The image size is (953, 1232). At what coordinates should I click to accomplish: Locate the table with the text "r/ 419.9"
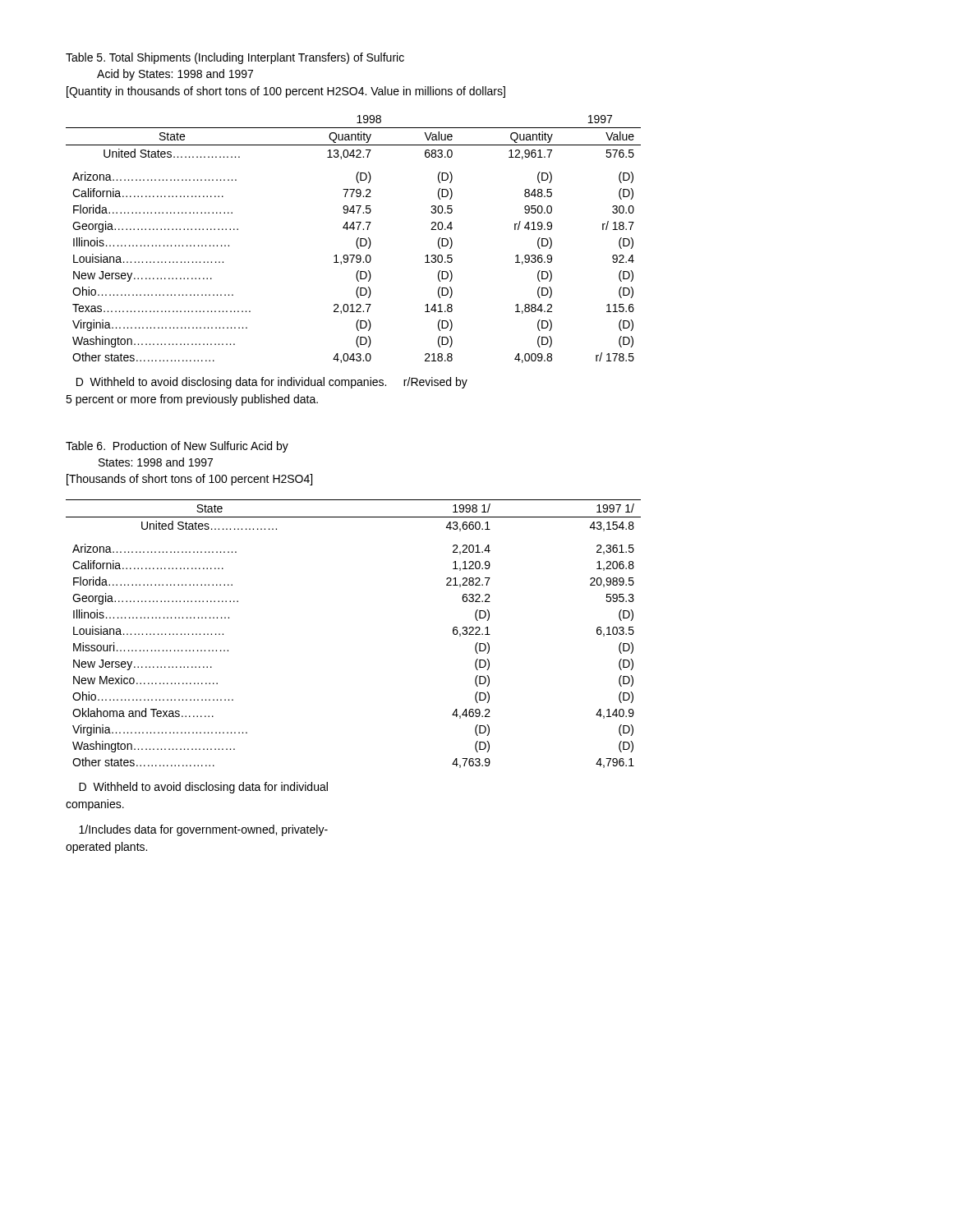(476, 238)
